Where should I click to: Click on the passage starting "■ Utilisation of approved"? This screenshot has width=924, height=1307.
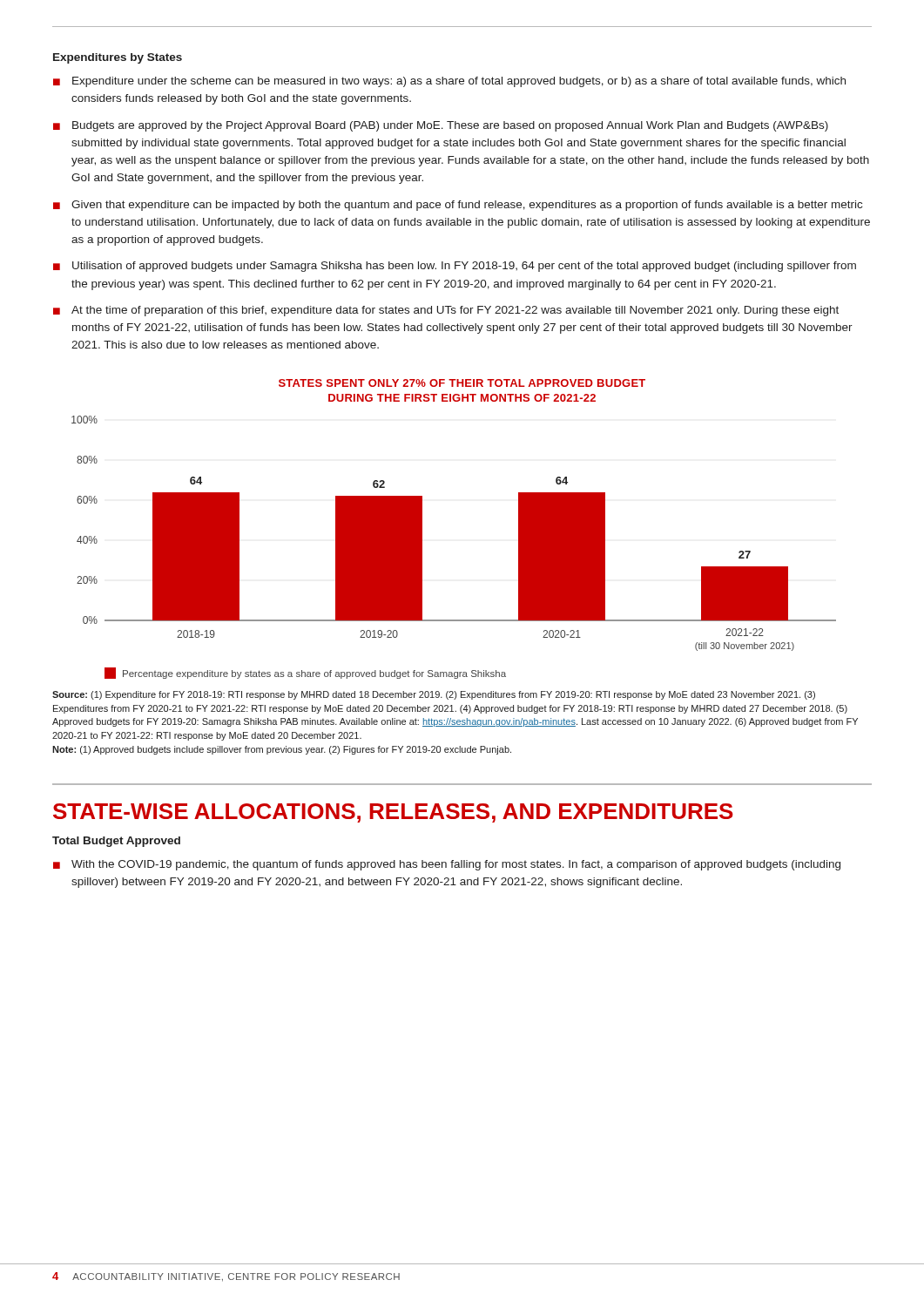pyautogui.click(x=462, y=275)
